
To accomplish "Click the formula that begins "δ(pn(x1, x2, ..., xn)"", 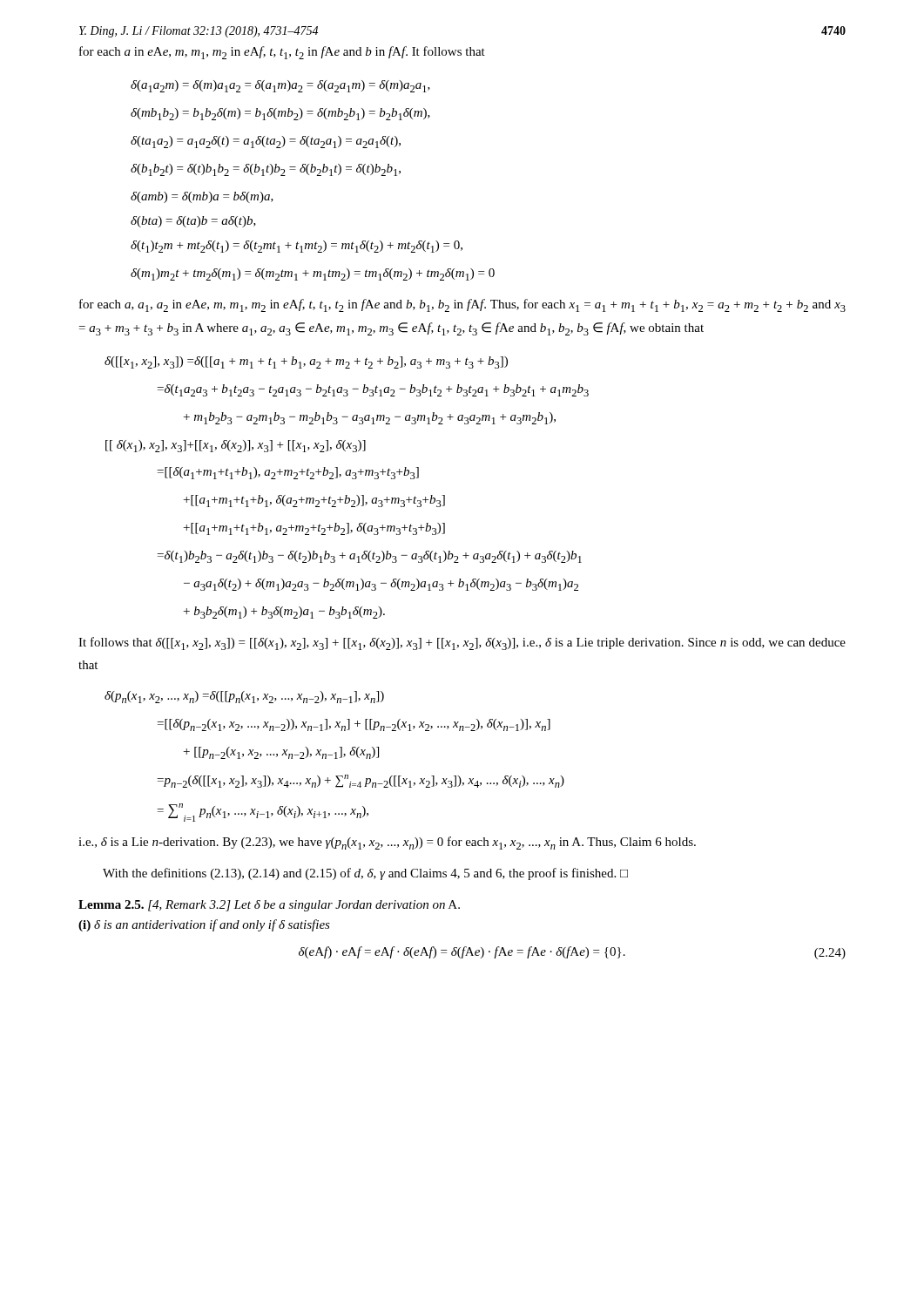I will pyautogui.click(x=244, y=697).
